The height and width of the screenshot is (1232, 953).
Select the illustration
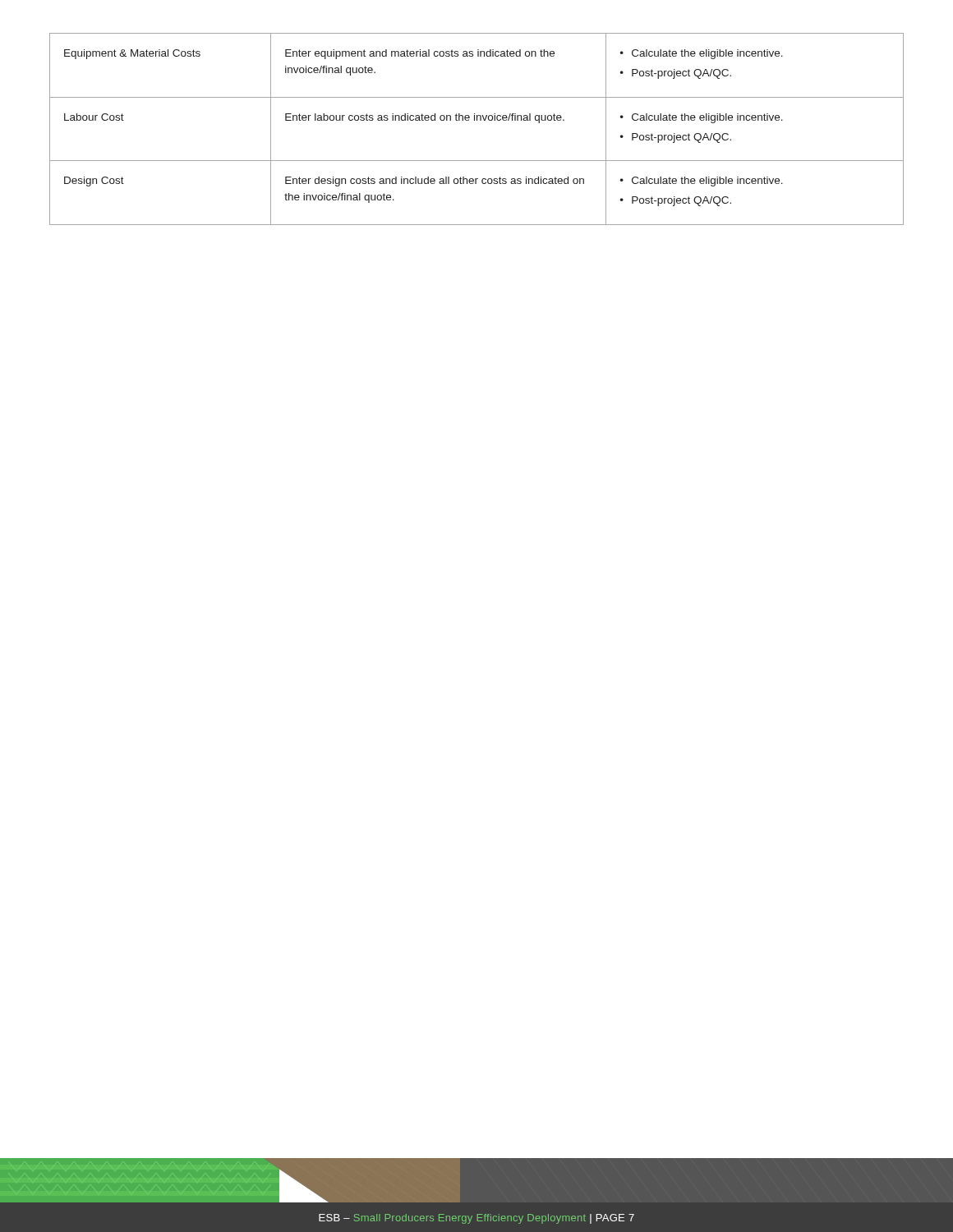point(476,1180)
